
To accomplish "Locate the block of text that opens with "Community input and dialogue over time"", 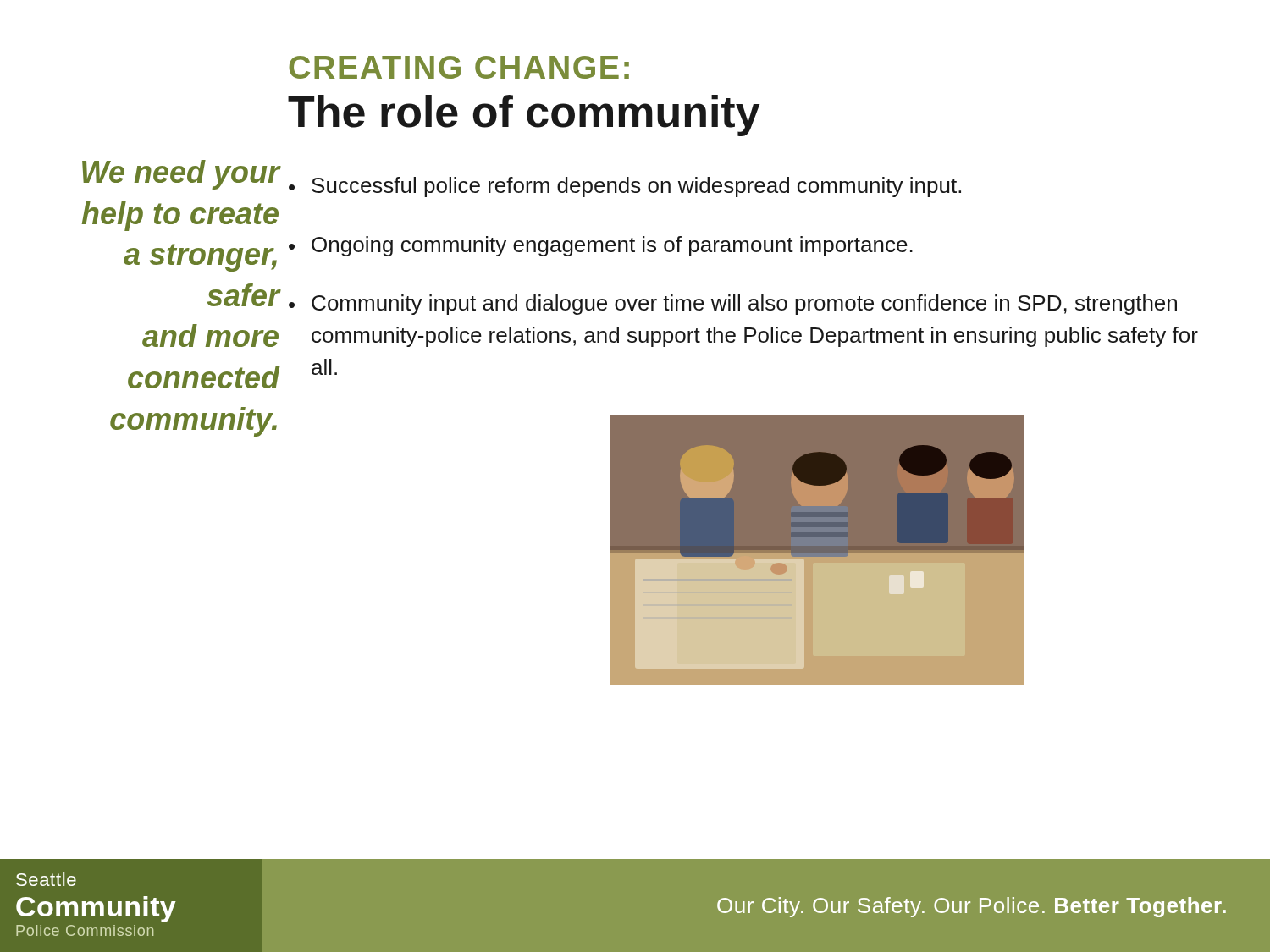I will coord(754,336).
